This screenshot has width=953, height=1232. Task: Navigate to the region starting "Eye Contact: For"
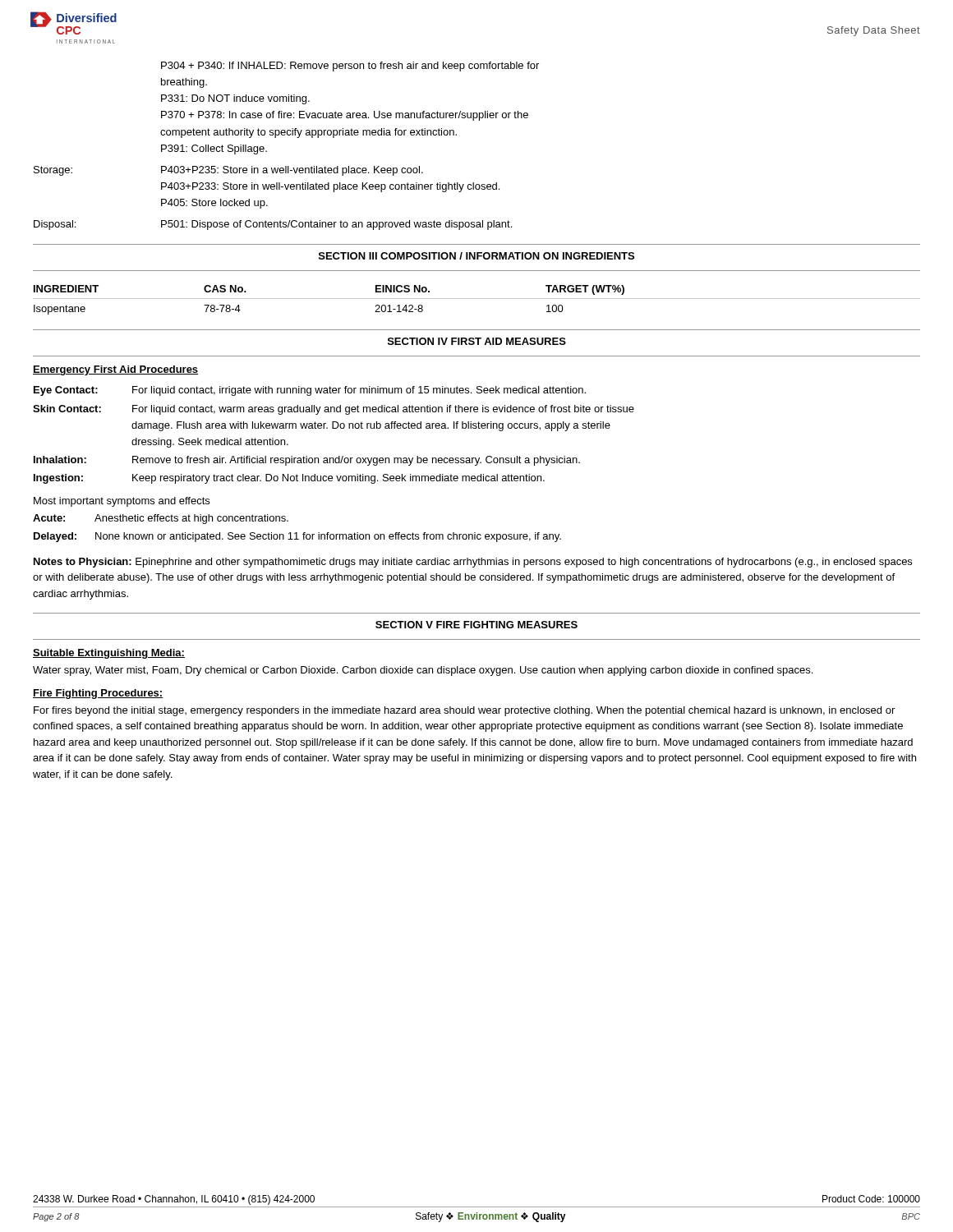click(x=476, y=434)
